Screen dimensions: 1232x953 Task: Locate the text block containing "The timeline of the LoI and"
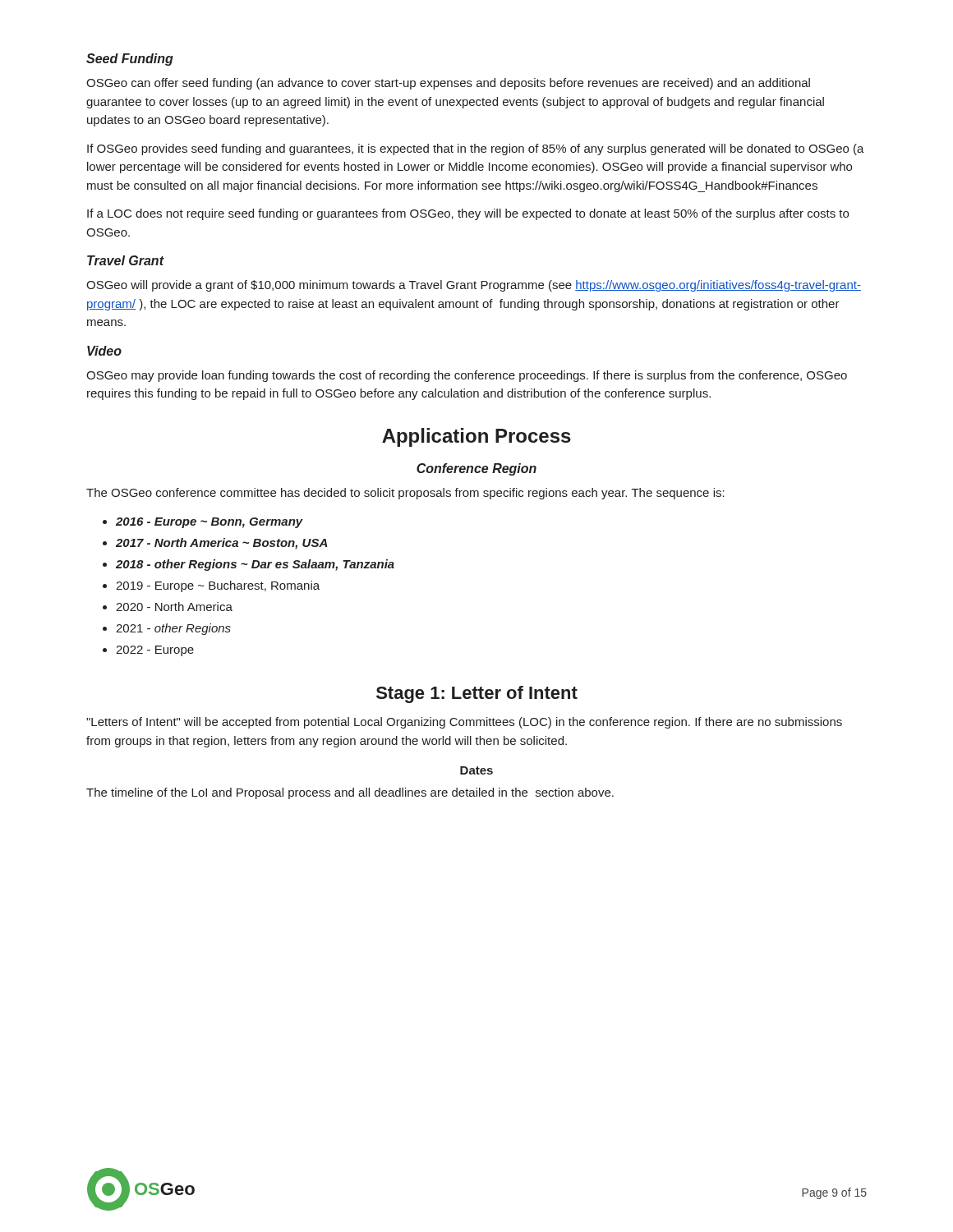point(476,792)
